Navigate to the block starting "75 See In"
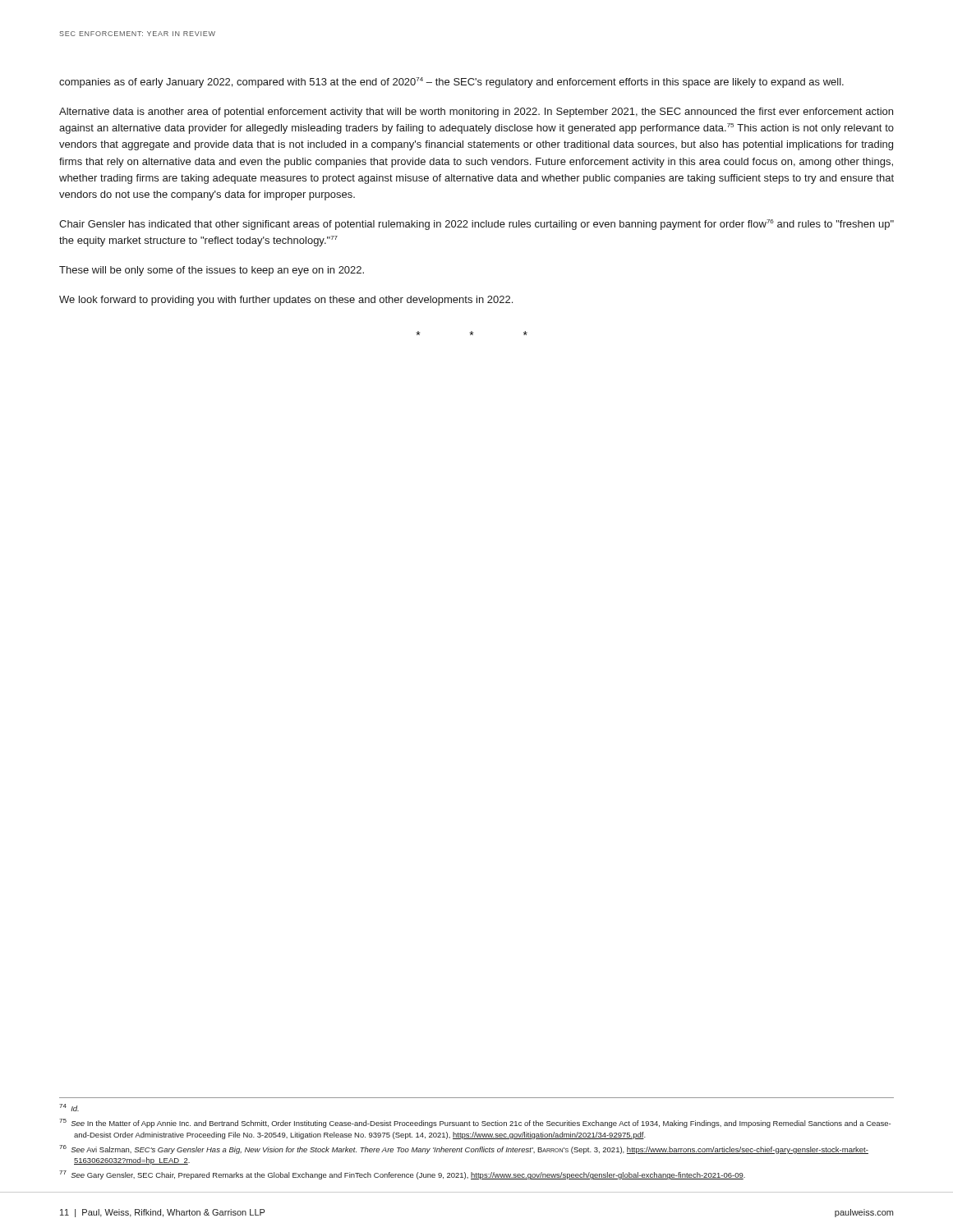This screenshot has width=953, height=1232. pos(475,1129)
